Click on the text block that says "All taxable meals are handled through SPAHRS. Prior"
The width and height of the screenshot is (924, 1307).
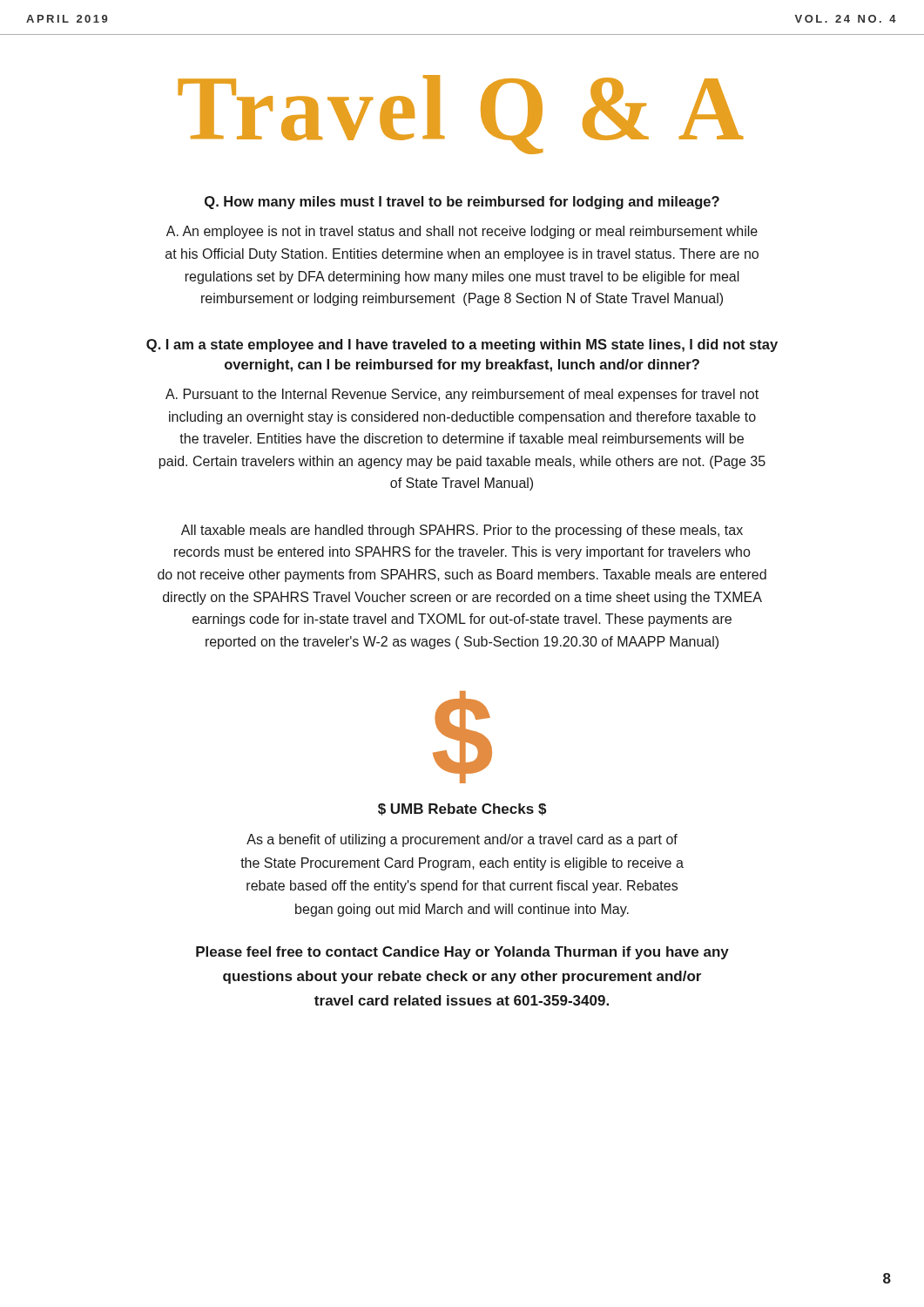[462, 586]
